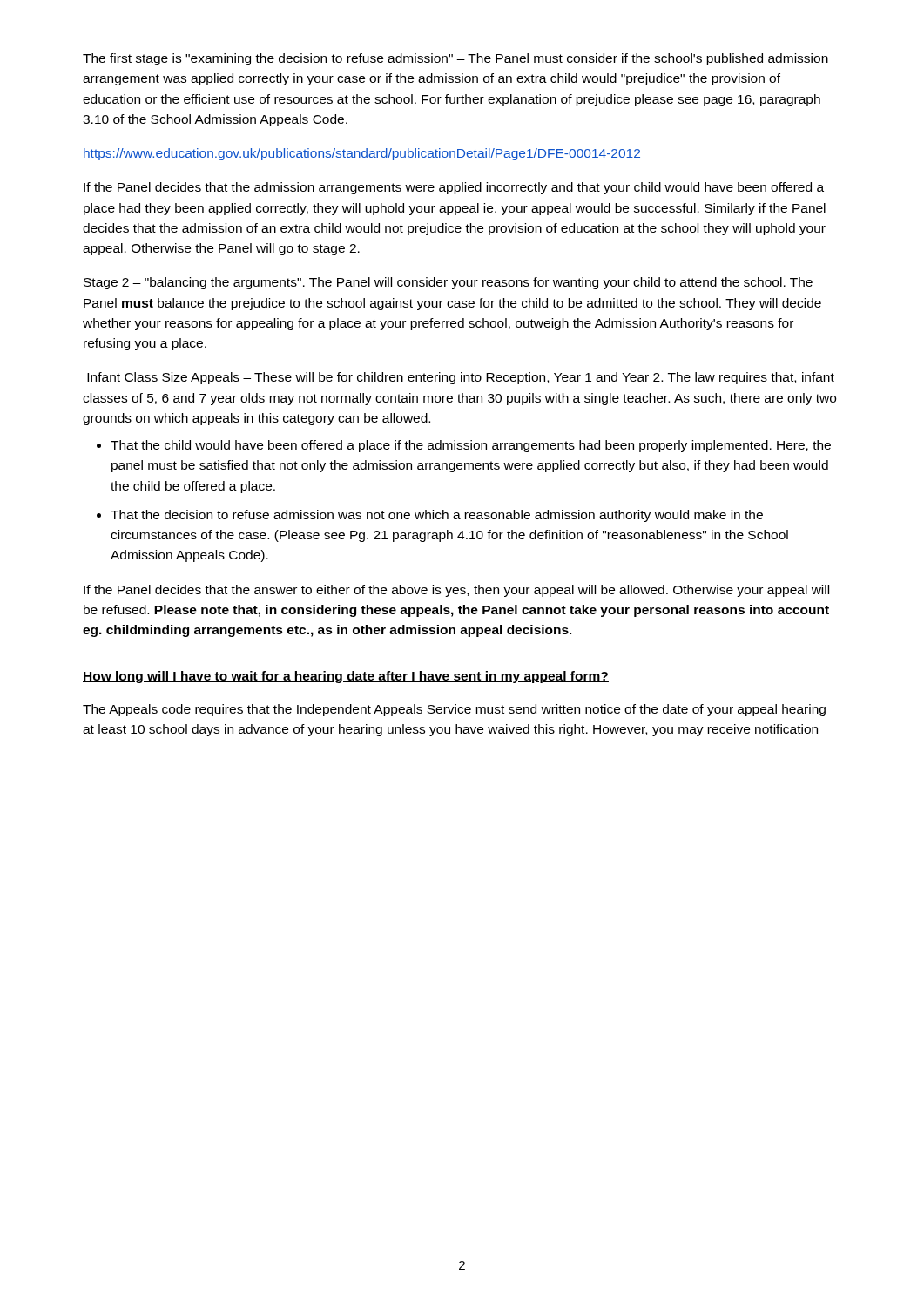Where is the passage that starts "That the child would have been offered"?
Viewport: 924px width, 1307px height.
pyautogui.click(x=471, y=465)
